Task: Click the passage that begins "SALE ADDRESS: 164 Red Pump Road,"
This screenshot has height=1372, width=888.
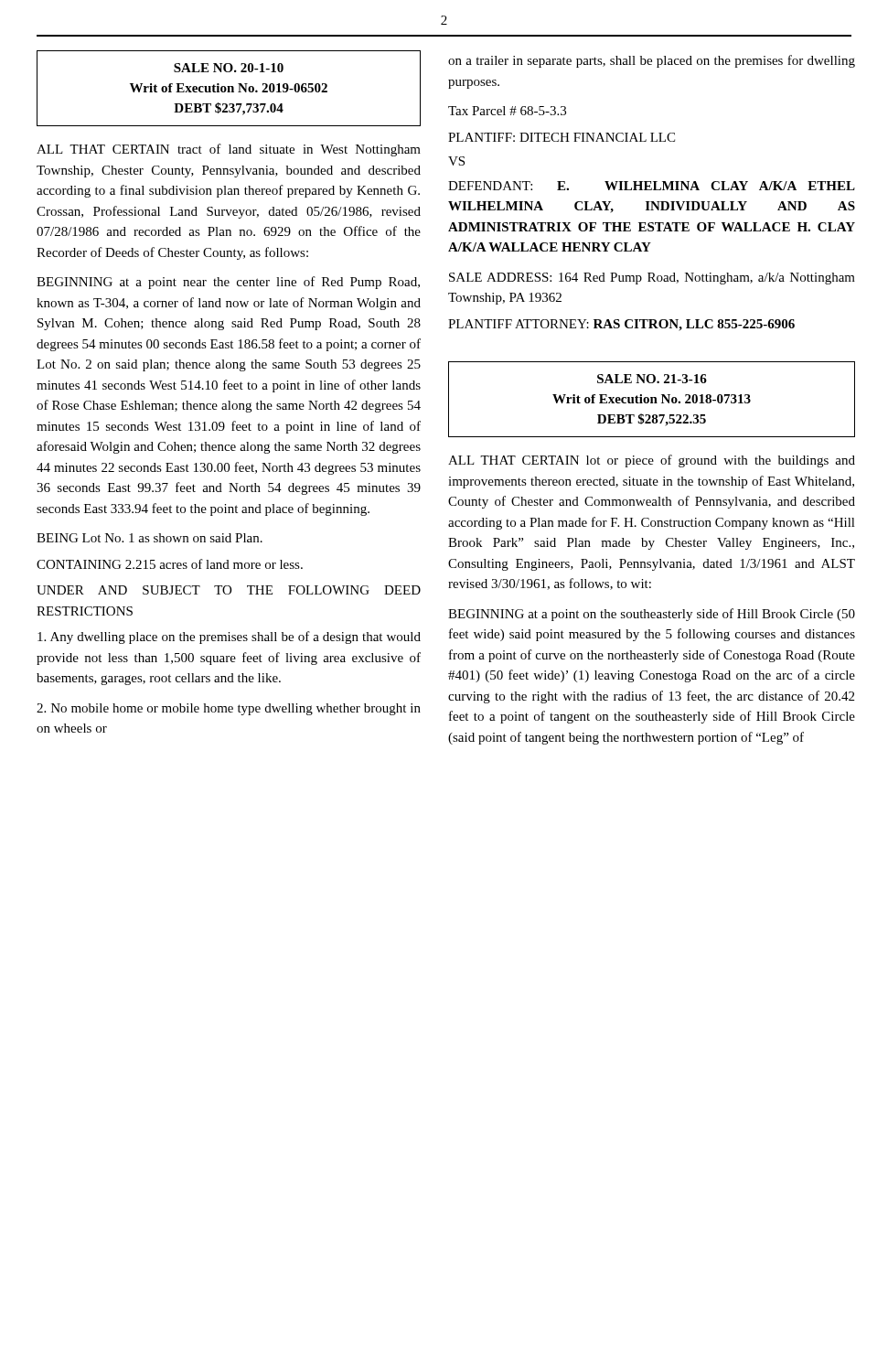Action: (x=652, y=287)
